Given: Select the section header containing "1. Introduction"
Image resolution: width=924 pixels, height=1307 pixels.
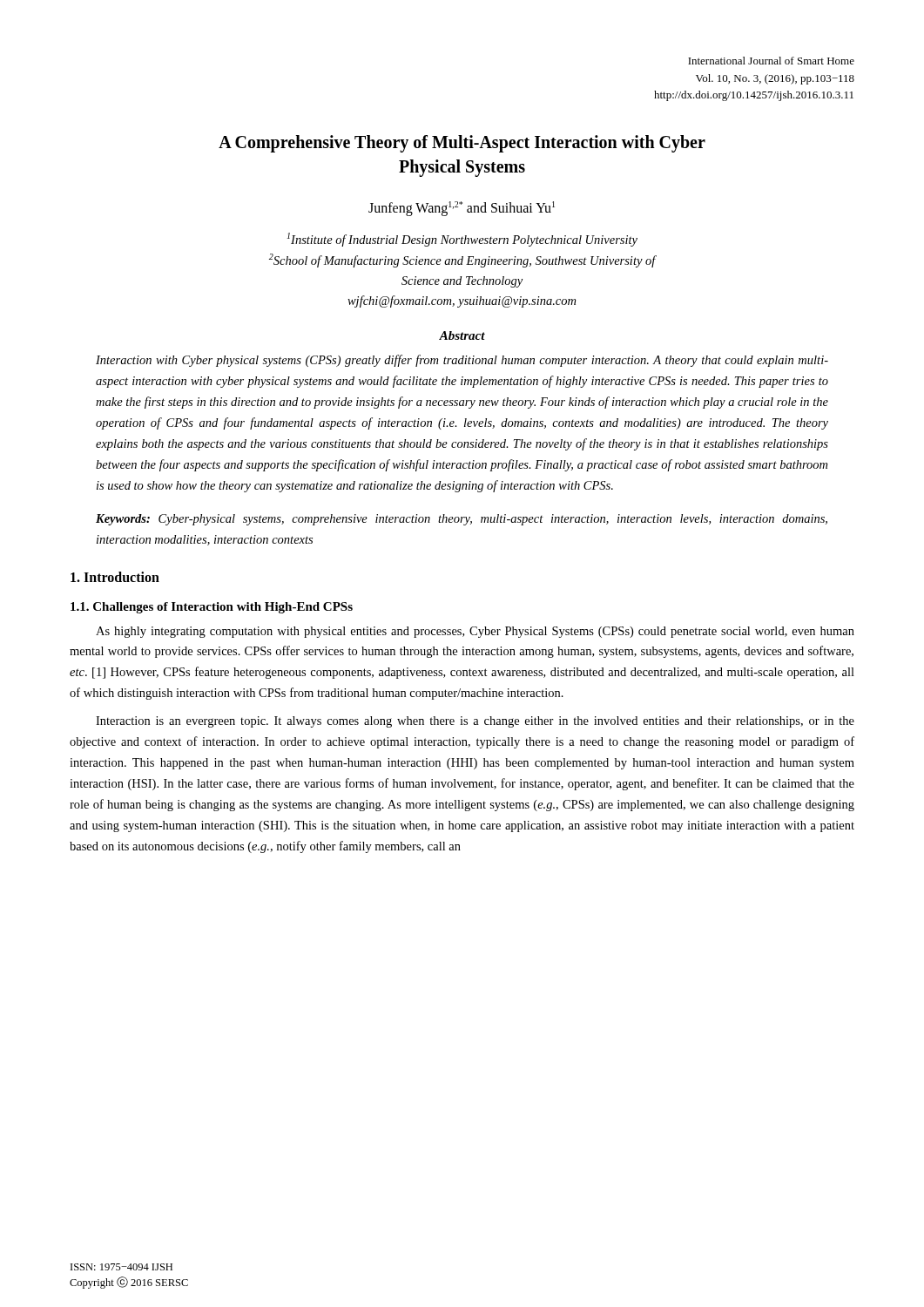Looking at the screenshot, I should (114, 577).
